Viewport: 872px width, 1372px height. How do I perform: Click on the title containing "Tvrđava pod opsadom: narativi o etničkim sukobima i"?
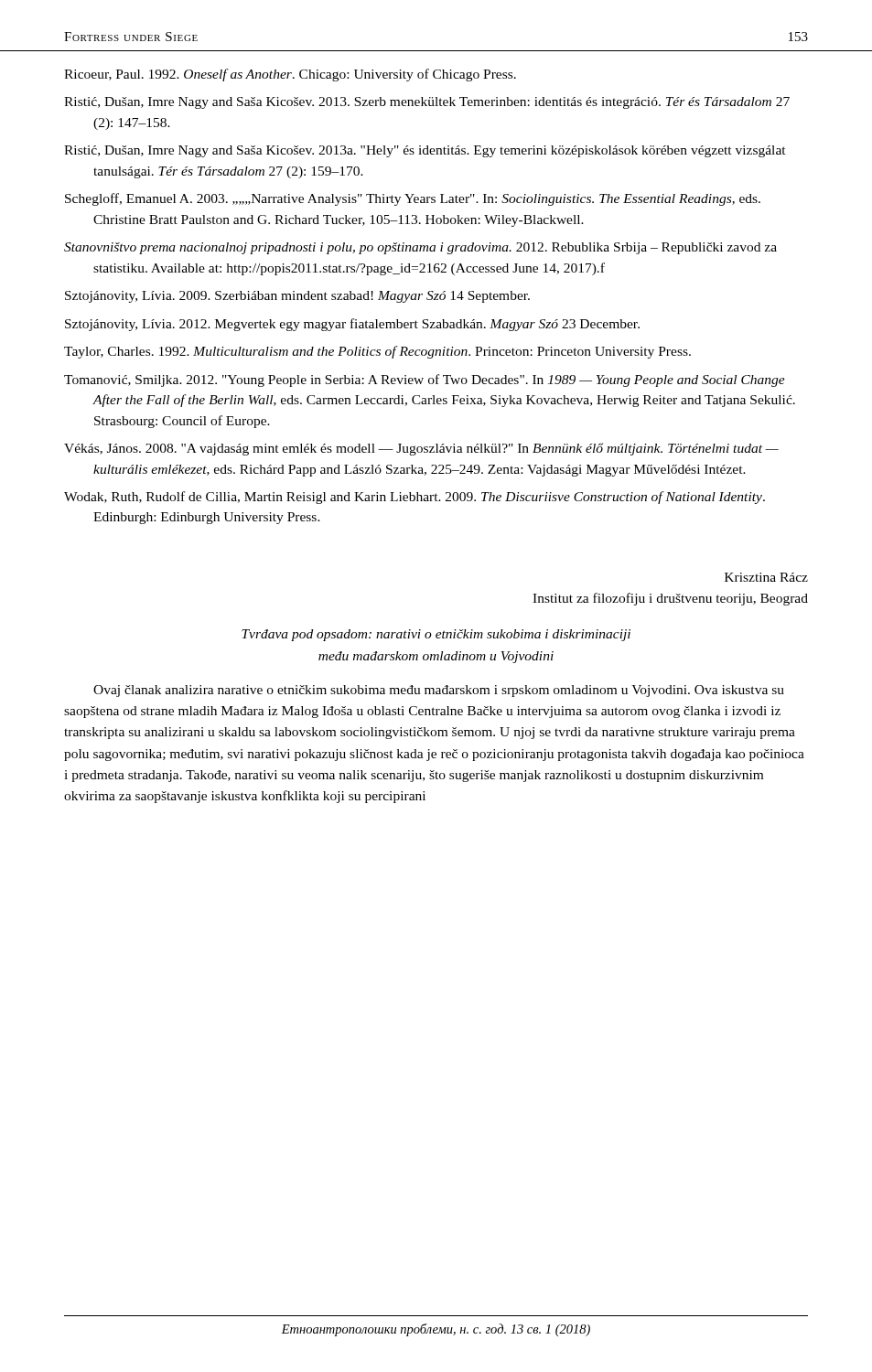tap(436, 644)
